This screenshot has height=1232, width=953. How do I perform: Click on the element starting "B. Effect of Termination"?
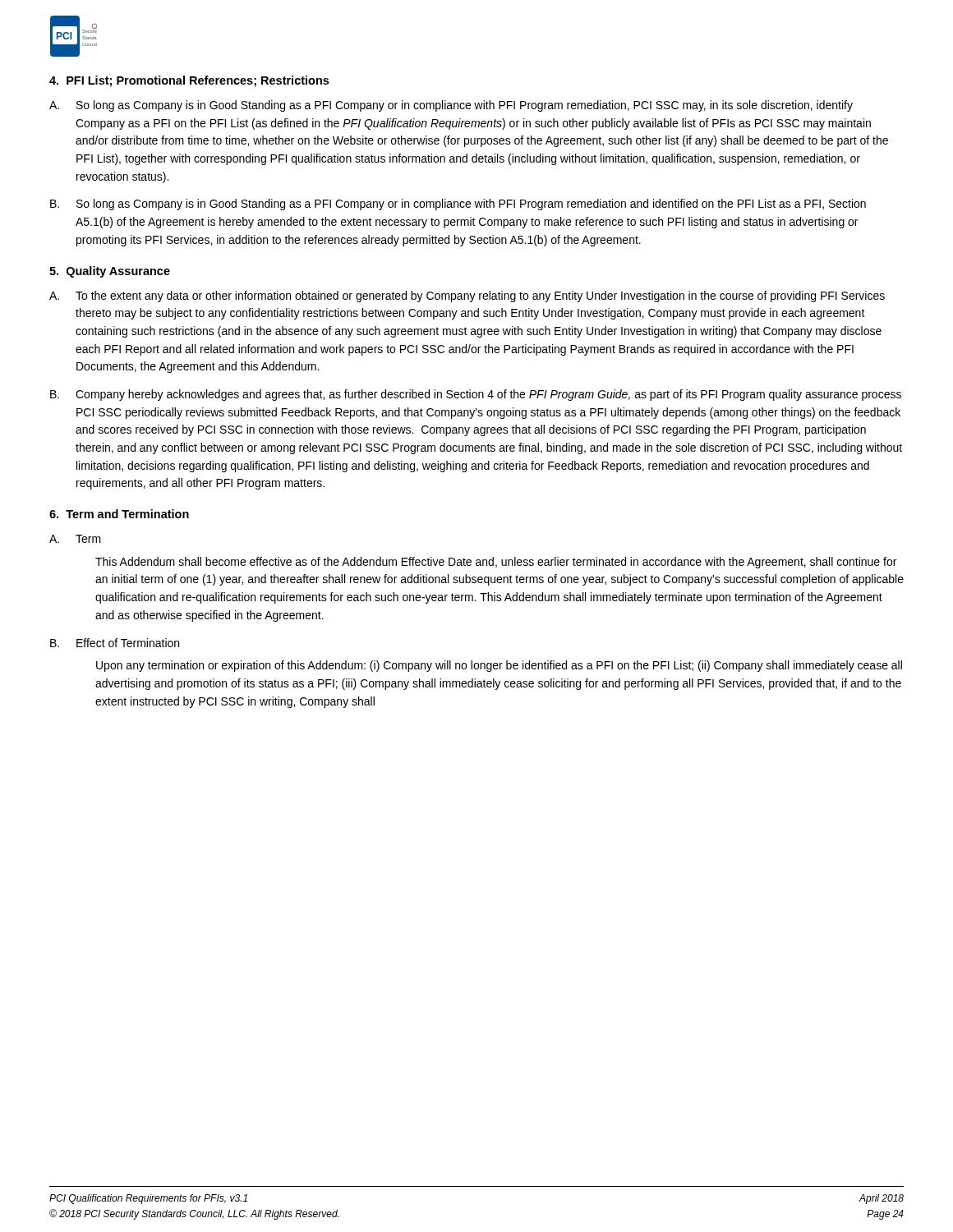tap(115, 643)
